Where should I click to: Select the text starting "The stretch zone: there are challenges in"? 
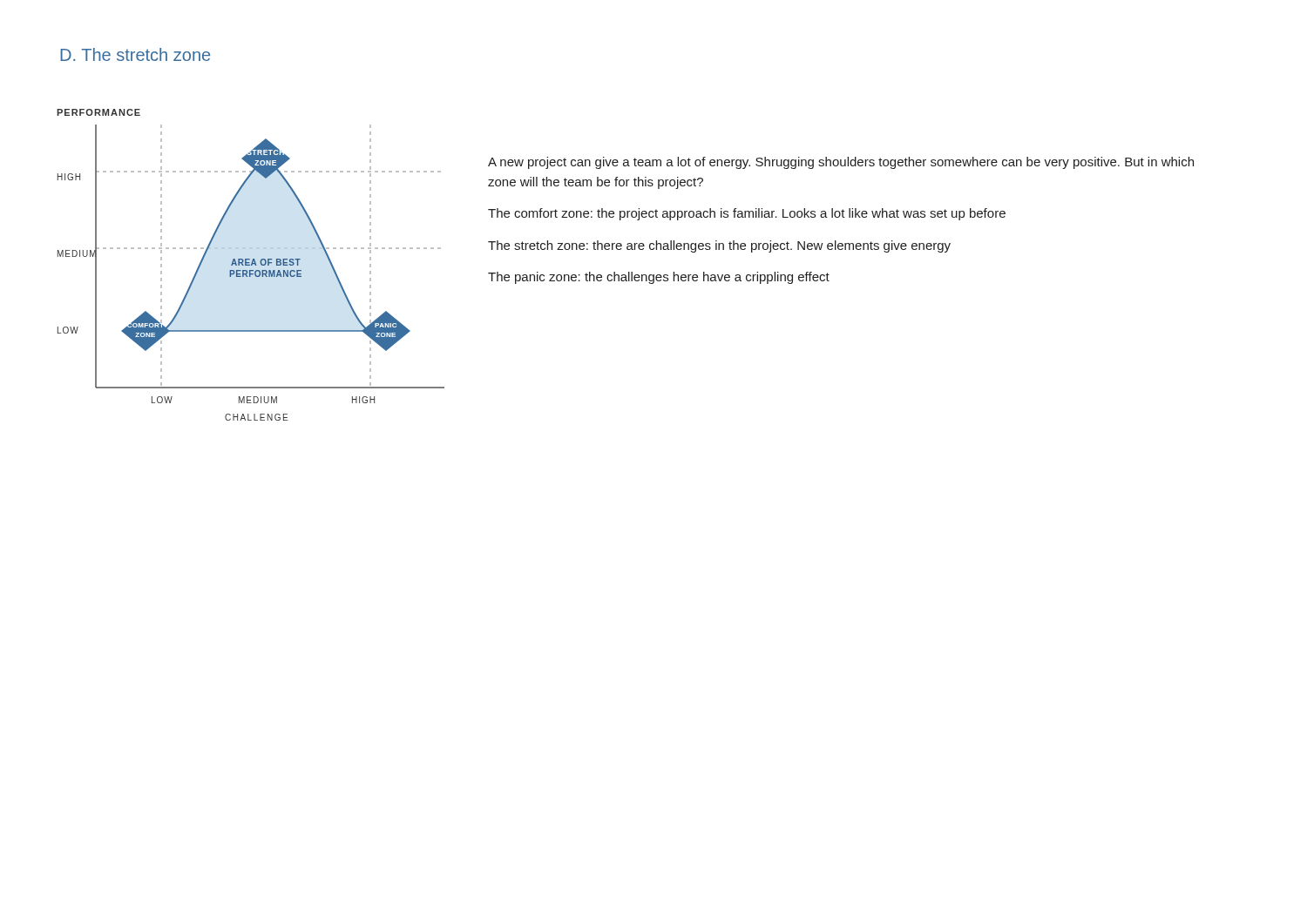tap(850, 245)
